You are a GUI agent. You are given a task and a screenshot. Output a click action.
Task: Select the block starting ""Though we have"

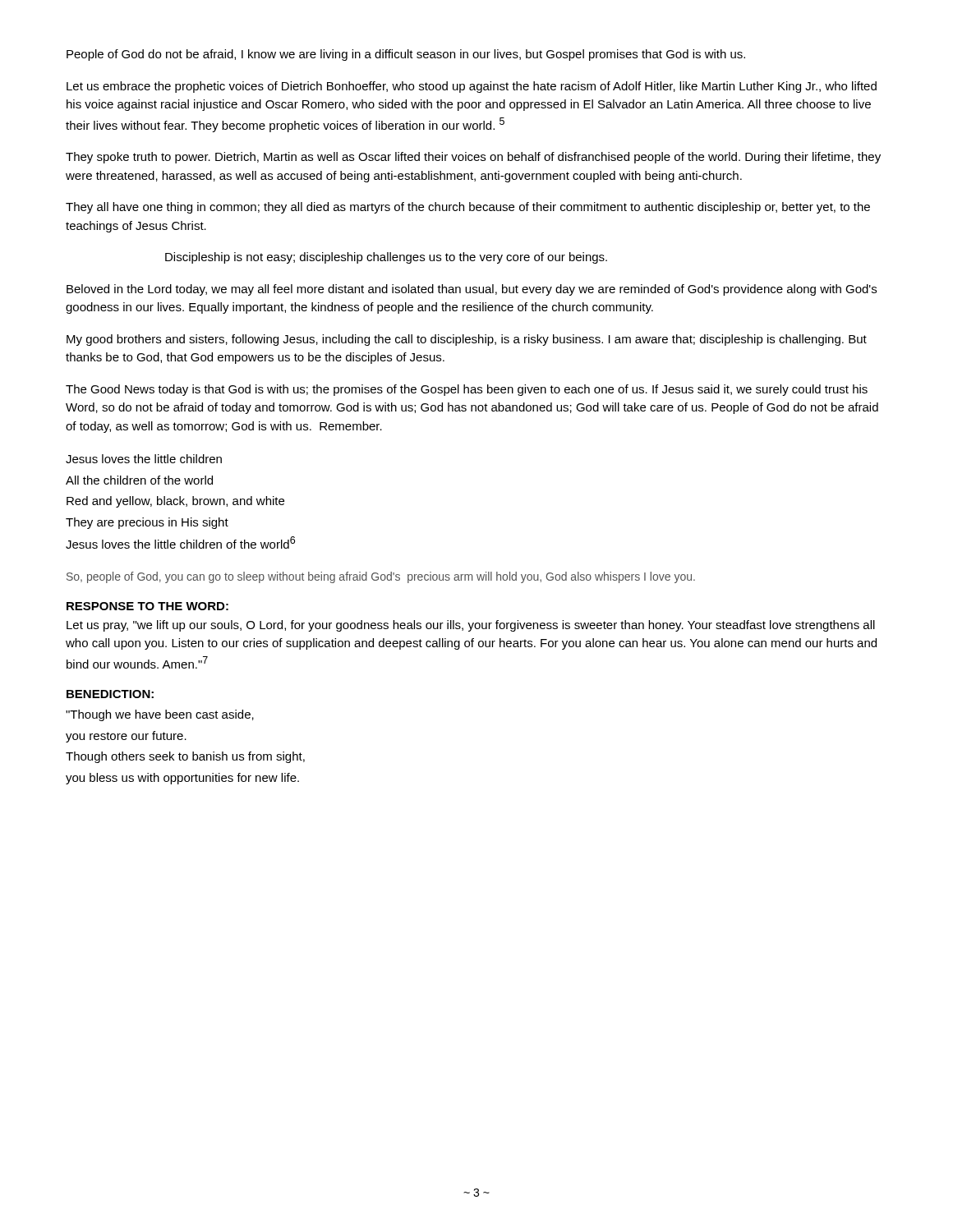(186, 746)
